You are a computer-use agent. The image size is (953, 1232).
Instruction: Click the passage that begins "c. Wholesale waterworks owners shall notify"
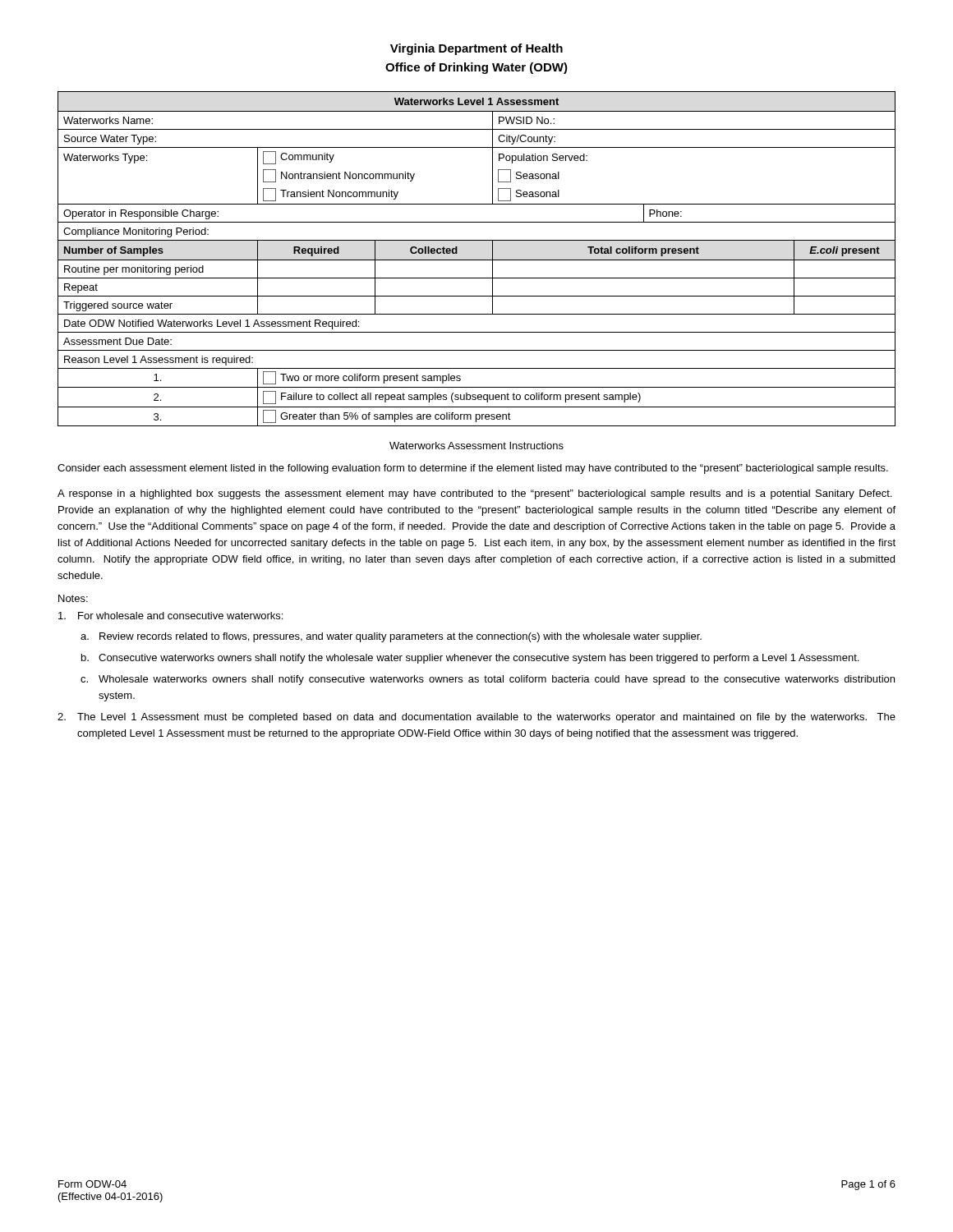488,687
